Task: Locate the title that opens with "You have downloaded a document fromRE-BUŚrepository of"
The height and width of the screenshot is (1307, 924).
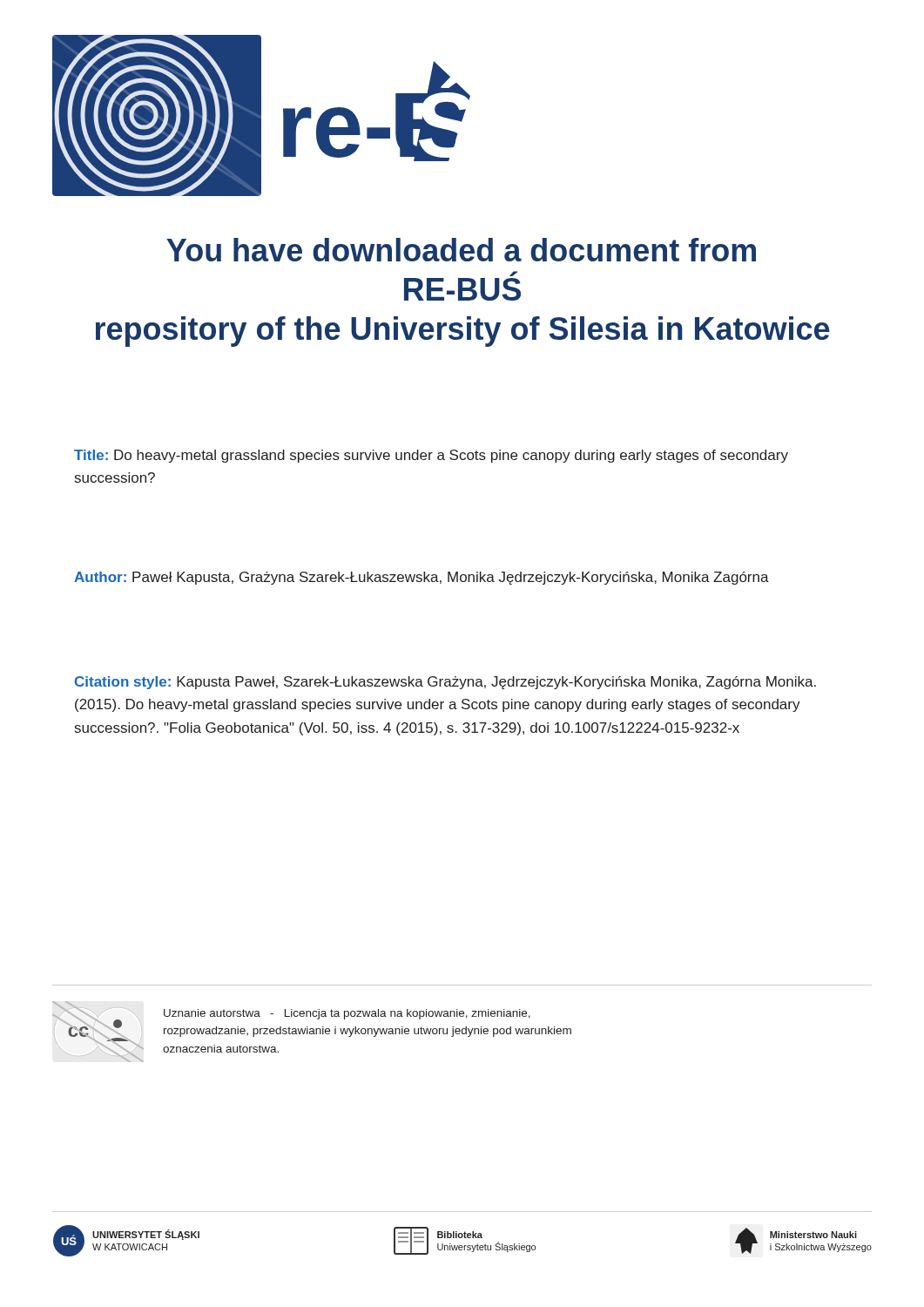Action: [x=462, y=290]
